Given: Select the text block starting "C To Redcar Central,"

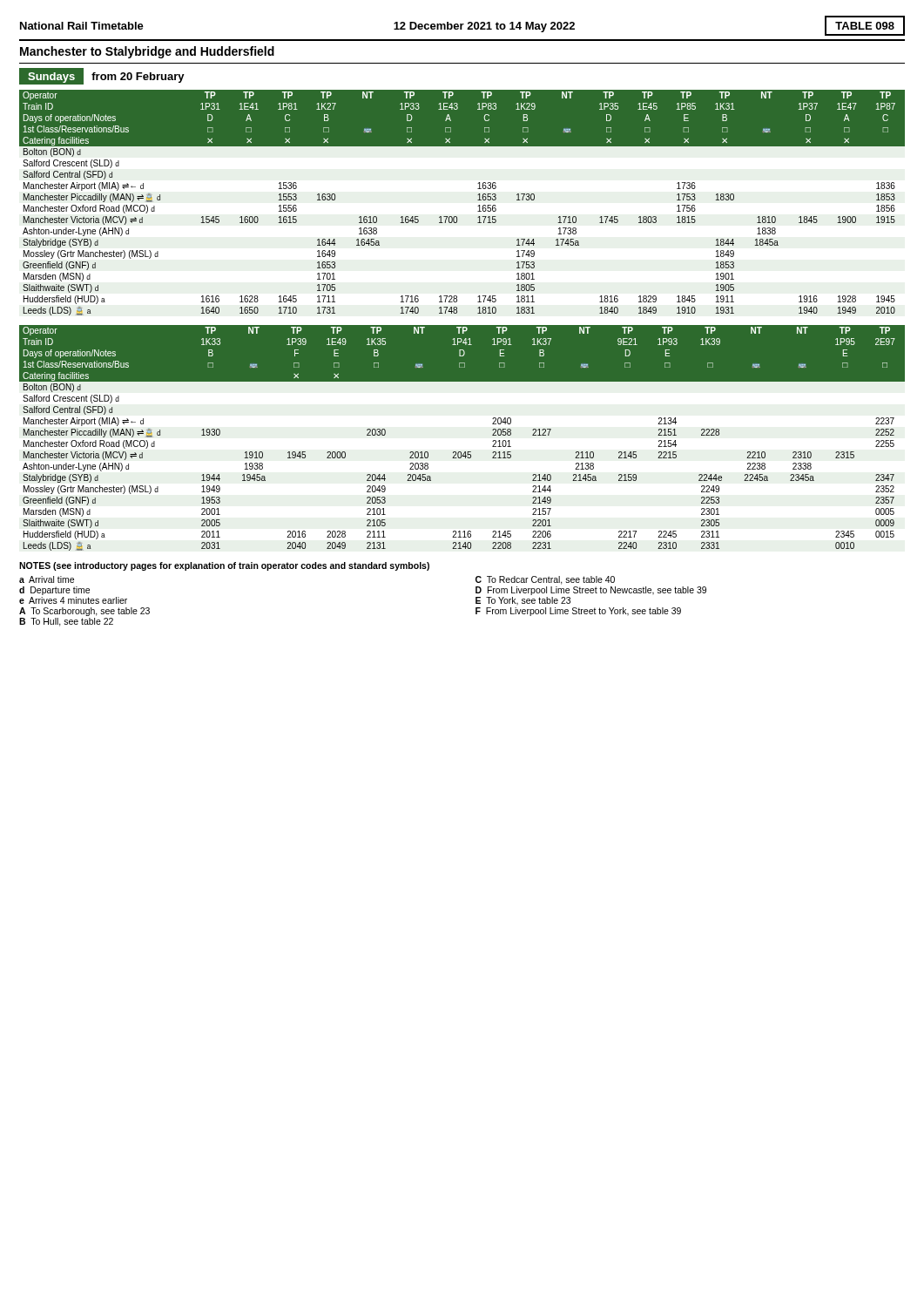Looking at the screenshot, I should [x=545, y=579].
